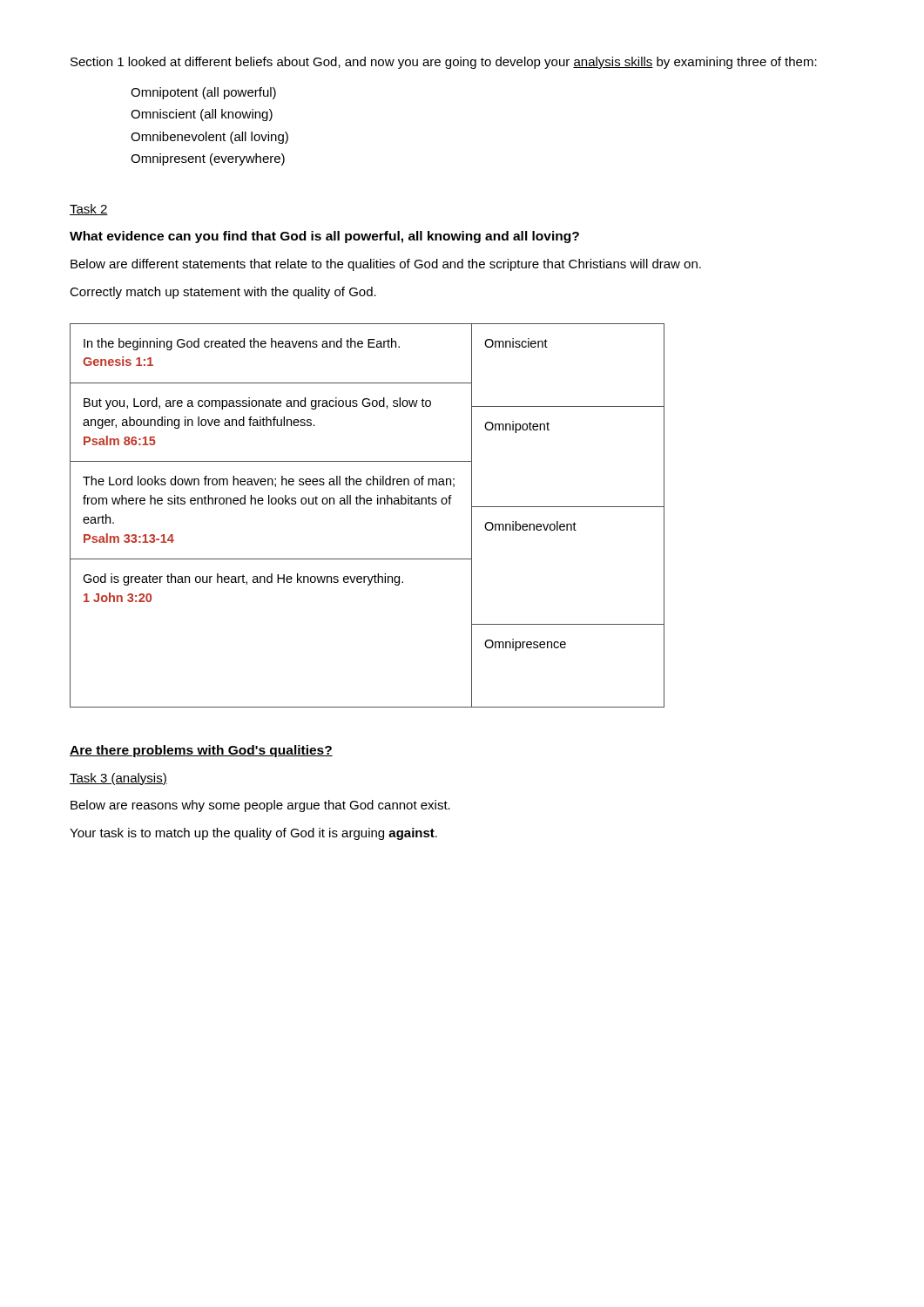Select the element starting "Below are reasons why some people argue"

point(260,804)
